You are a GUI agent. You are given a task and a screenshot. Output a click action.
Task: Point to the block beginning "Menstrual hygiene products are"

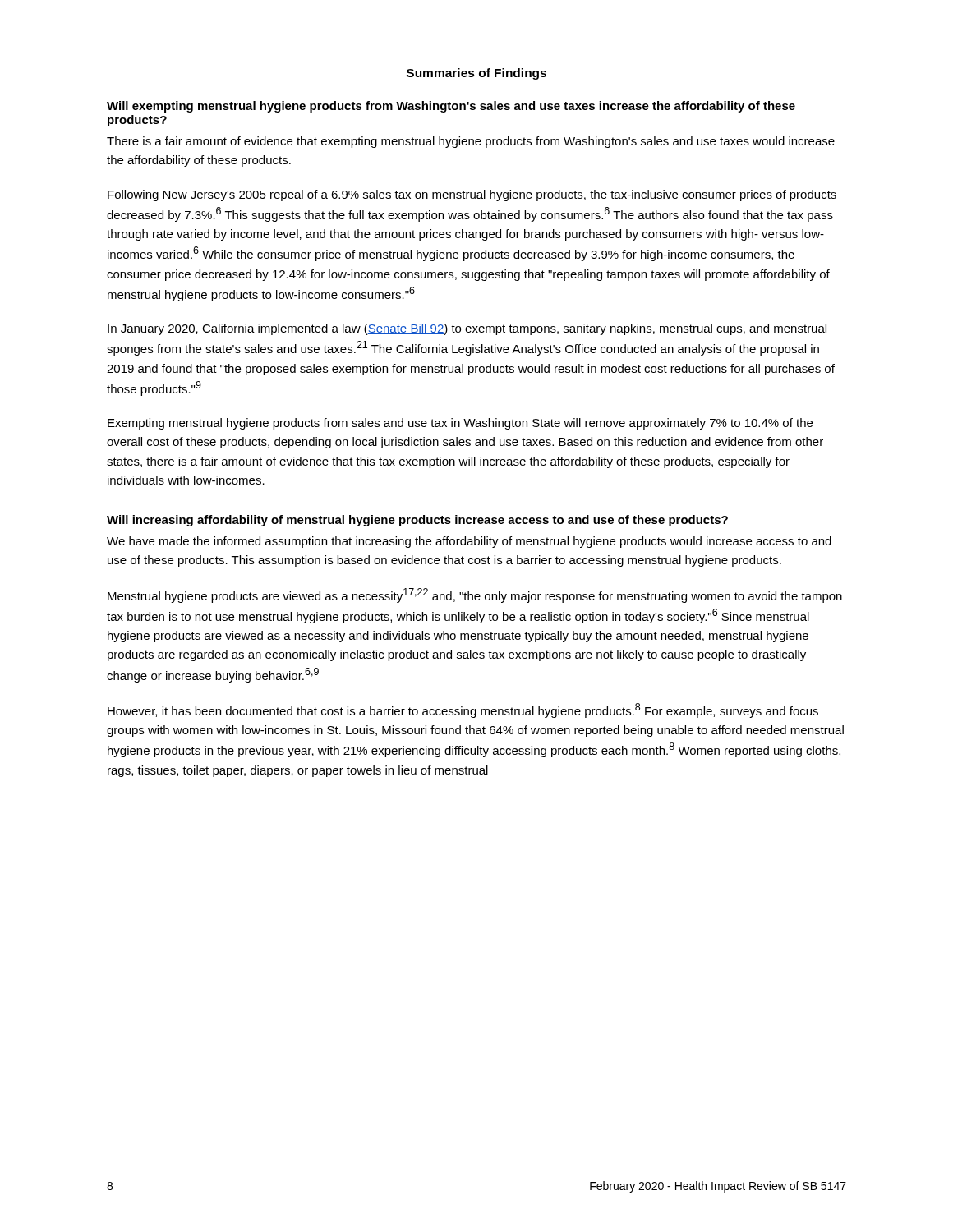[475, 634]
